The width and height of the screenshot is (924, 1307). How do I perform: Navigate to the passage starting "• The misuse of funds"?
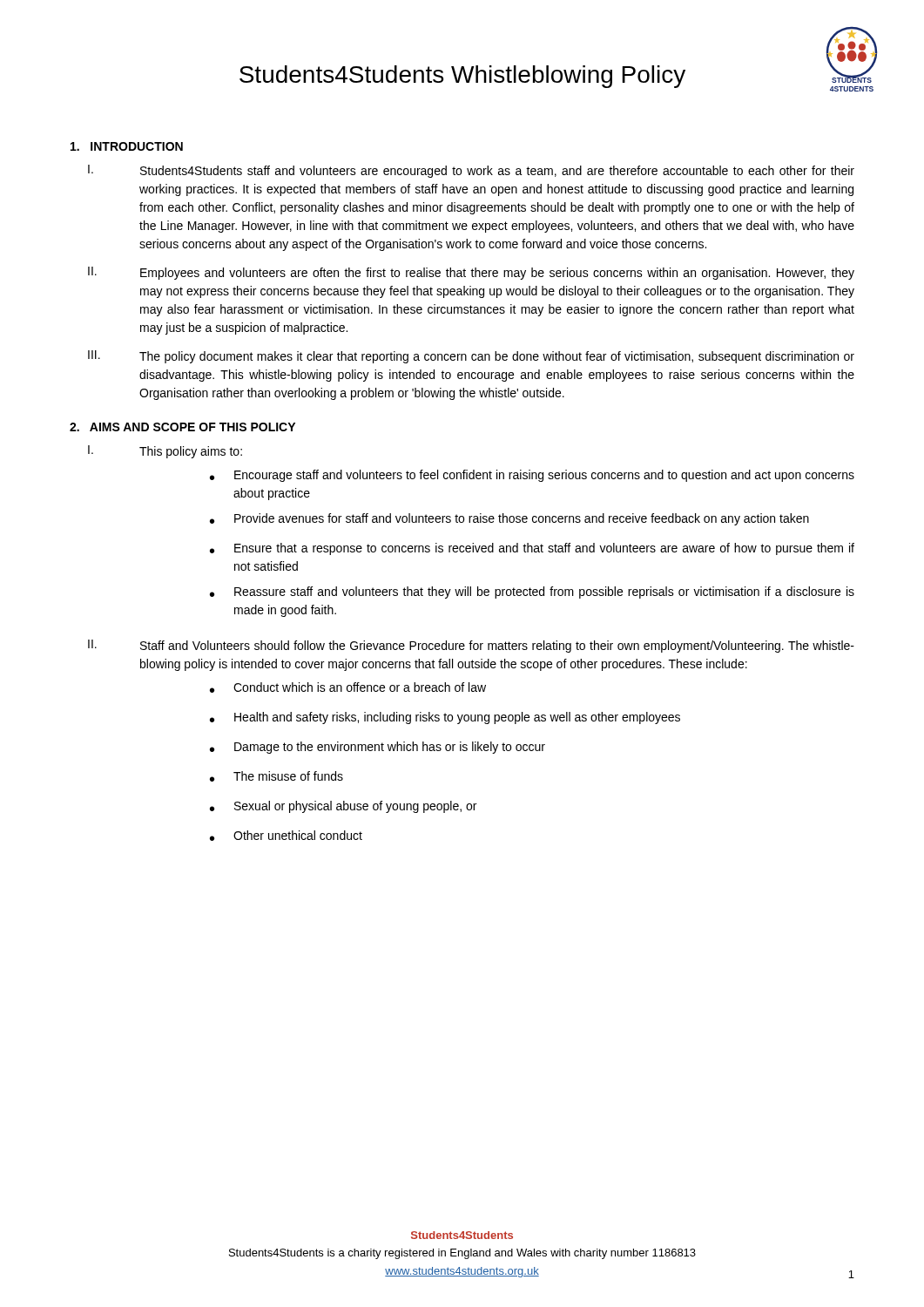[x=277, y=776]
